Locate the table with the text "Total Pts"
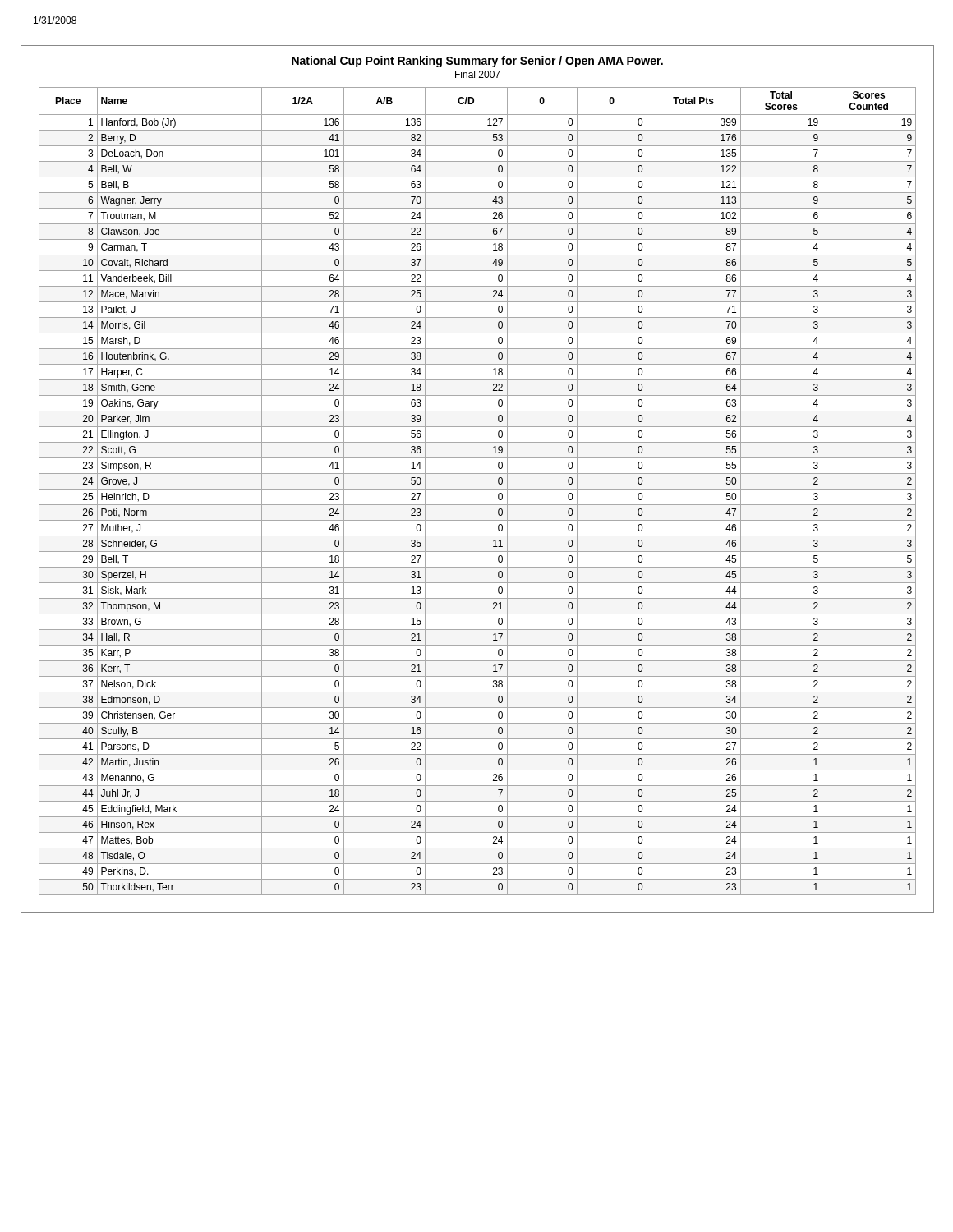This screenshot has height=1232, width=953. (x=477, y=491)
